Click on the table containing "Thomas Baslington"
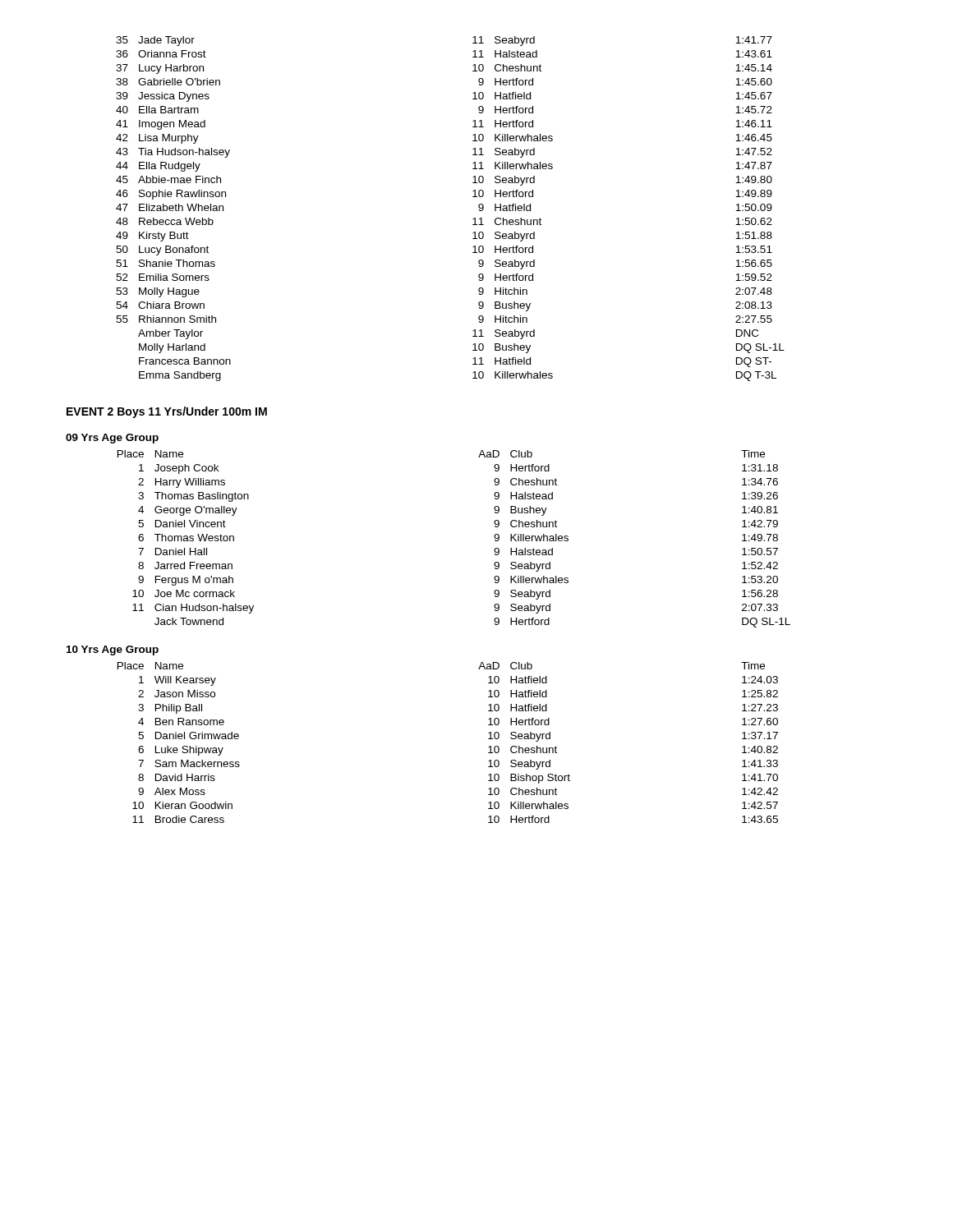 pos(476,538)
